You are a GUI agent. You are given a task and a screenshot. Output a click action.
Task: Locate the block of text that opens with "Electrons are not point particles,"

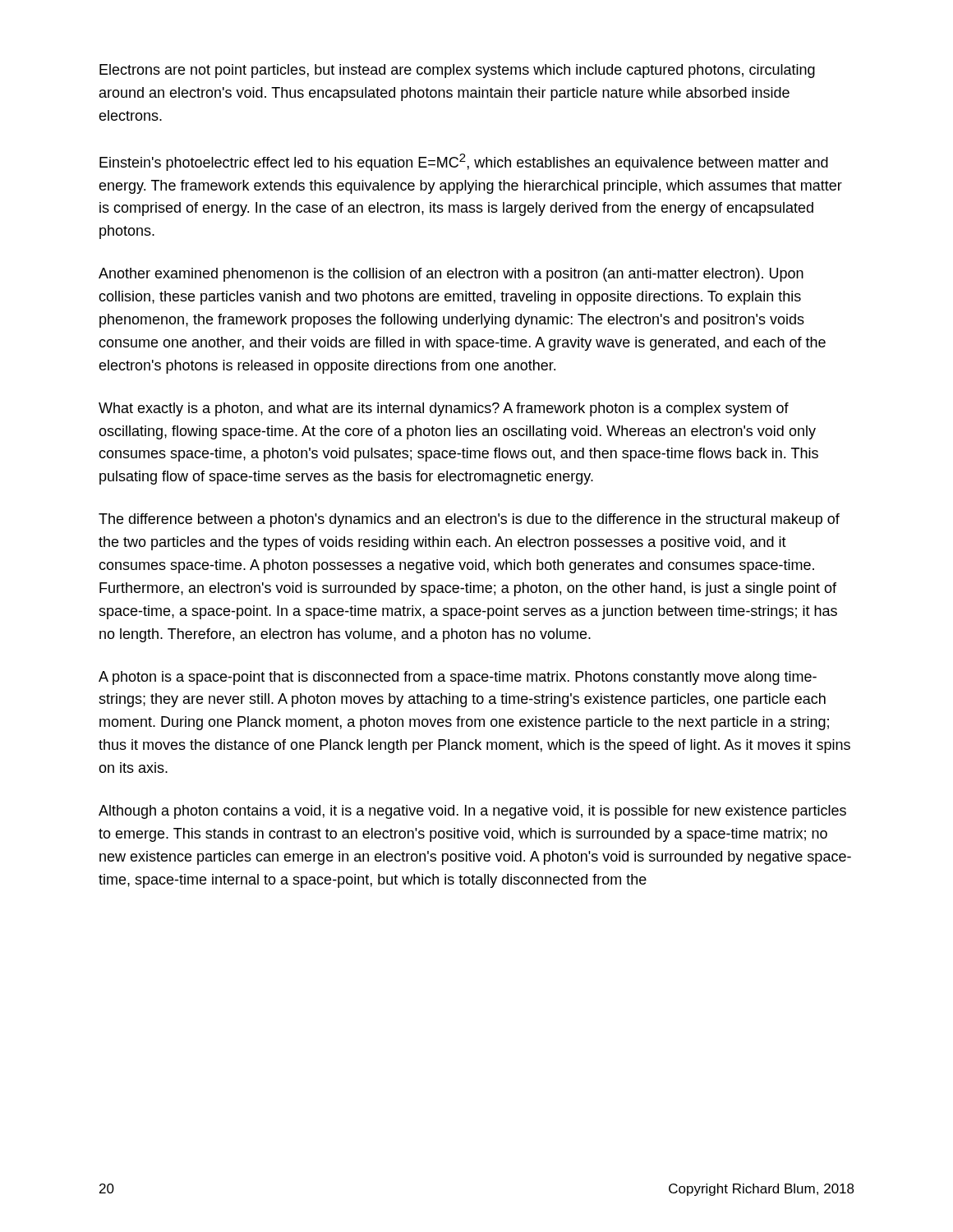tap(457, 93)
